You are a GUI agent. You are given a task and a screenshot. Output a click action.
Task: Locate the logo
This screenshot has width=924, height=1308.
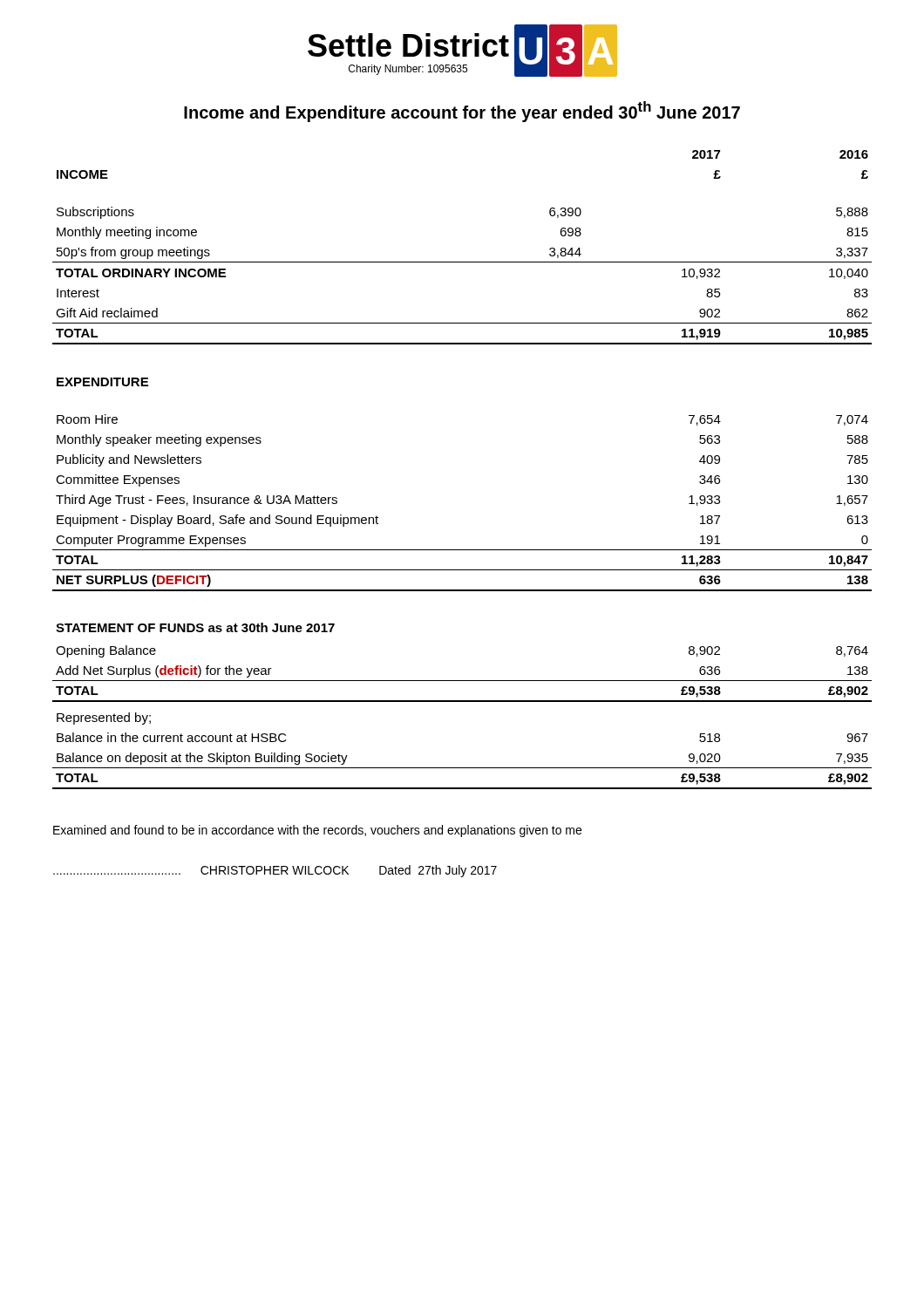[x=462, y=40]
